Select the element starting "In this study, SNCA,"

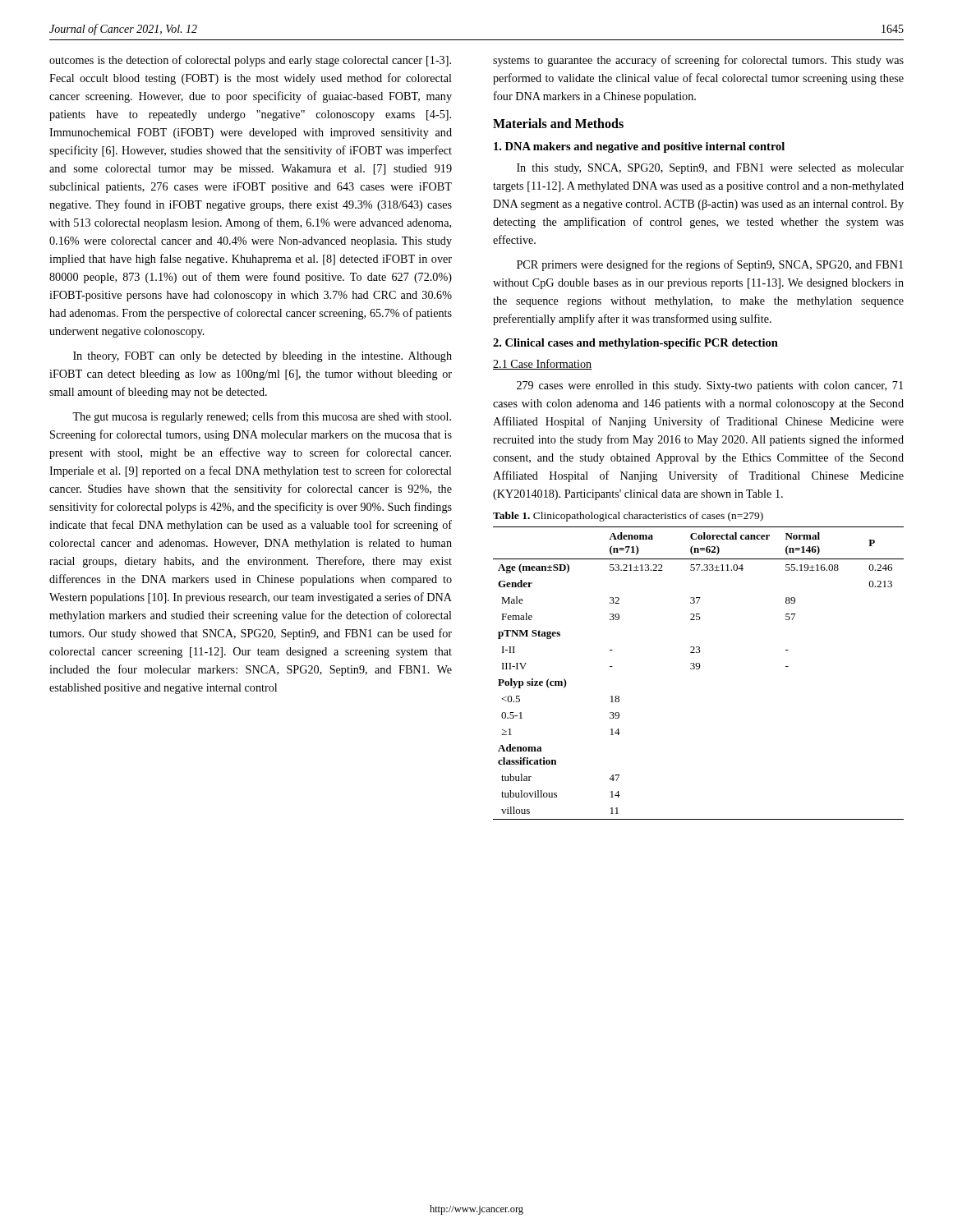(698, 204)
